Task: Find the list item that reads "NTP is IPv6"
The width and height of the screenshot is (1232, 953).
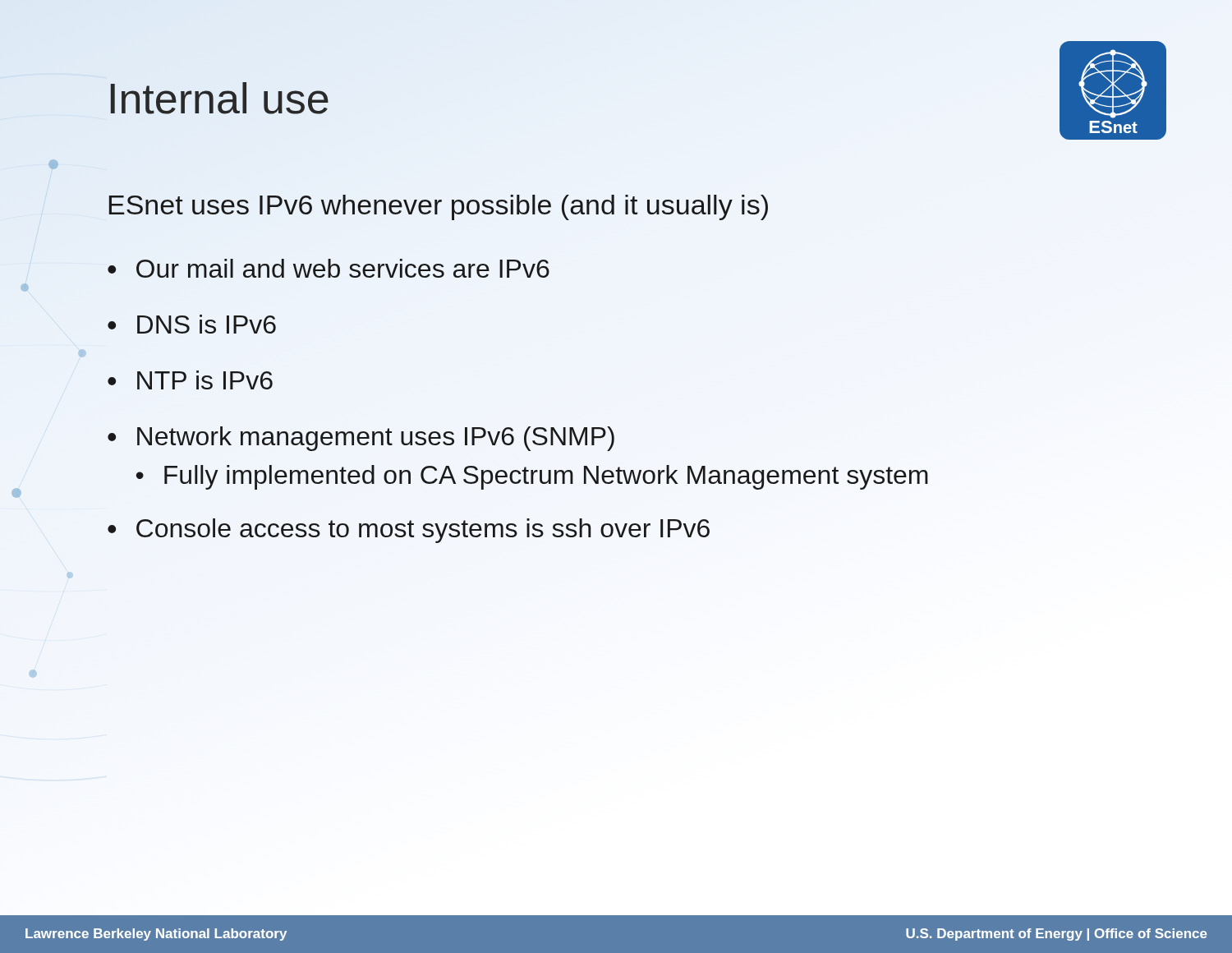Action: click(x=204, y=380)
